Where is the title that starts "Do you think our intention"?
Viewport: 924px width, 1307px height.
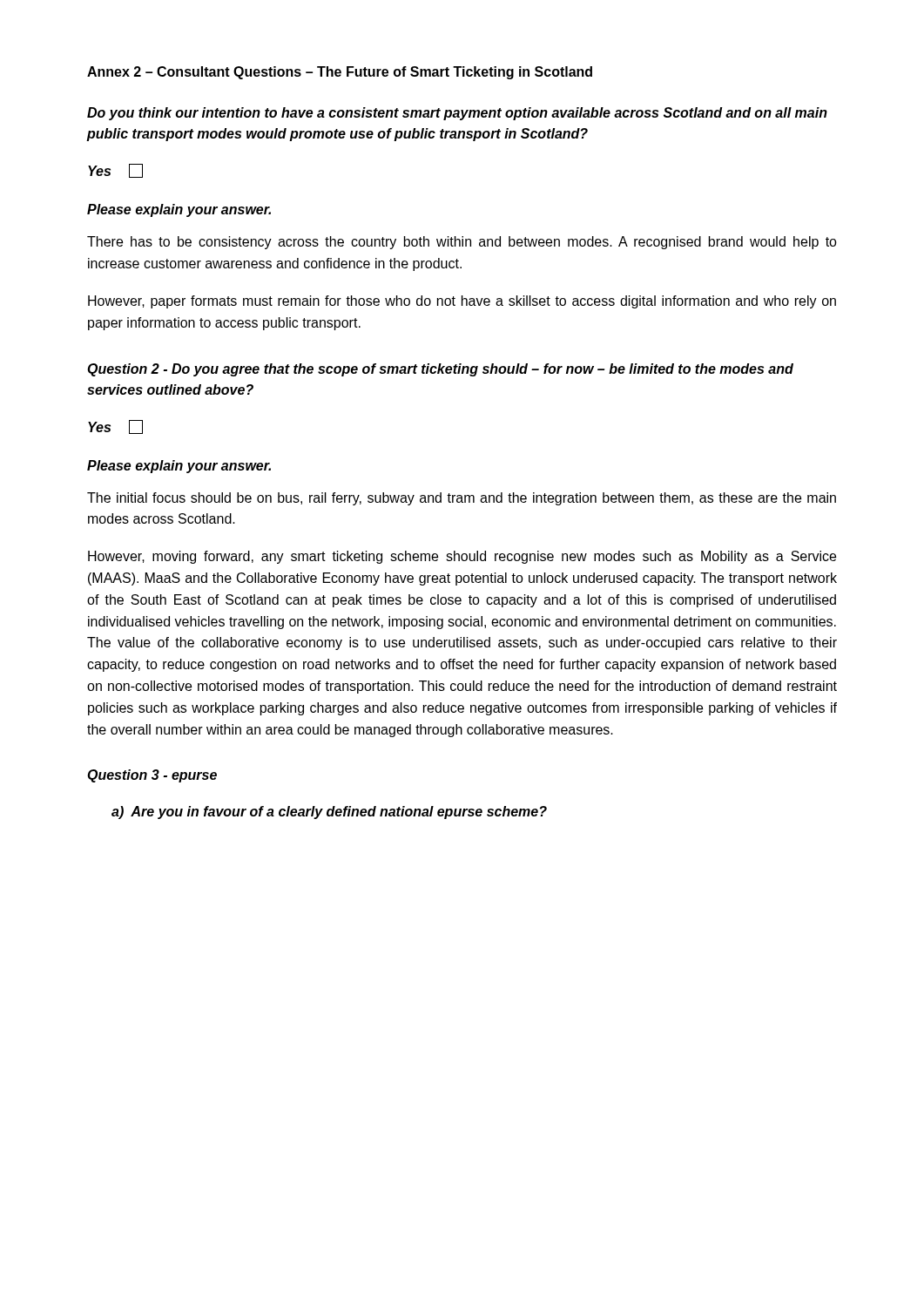pyautogui.click(x=457, y=124)
